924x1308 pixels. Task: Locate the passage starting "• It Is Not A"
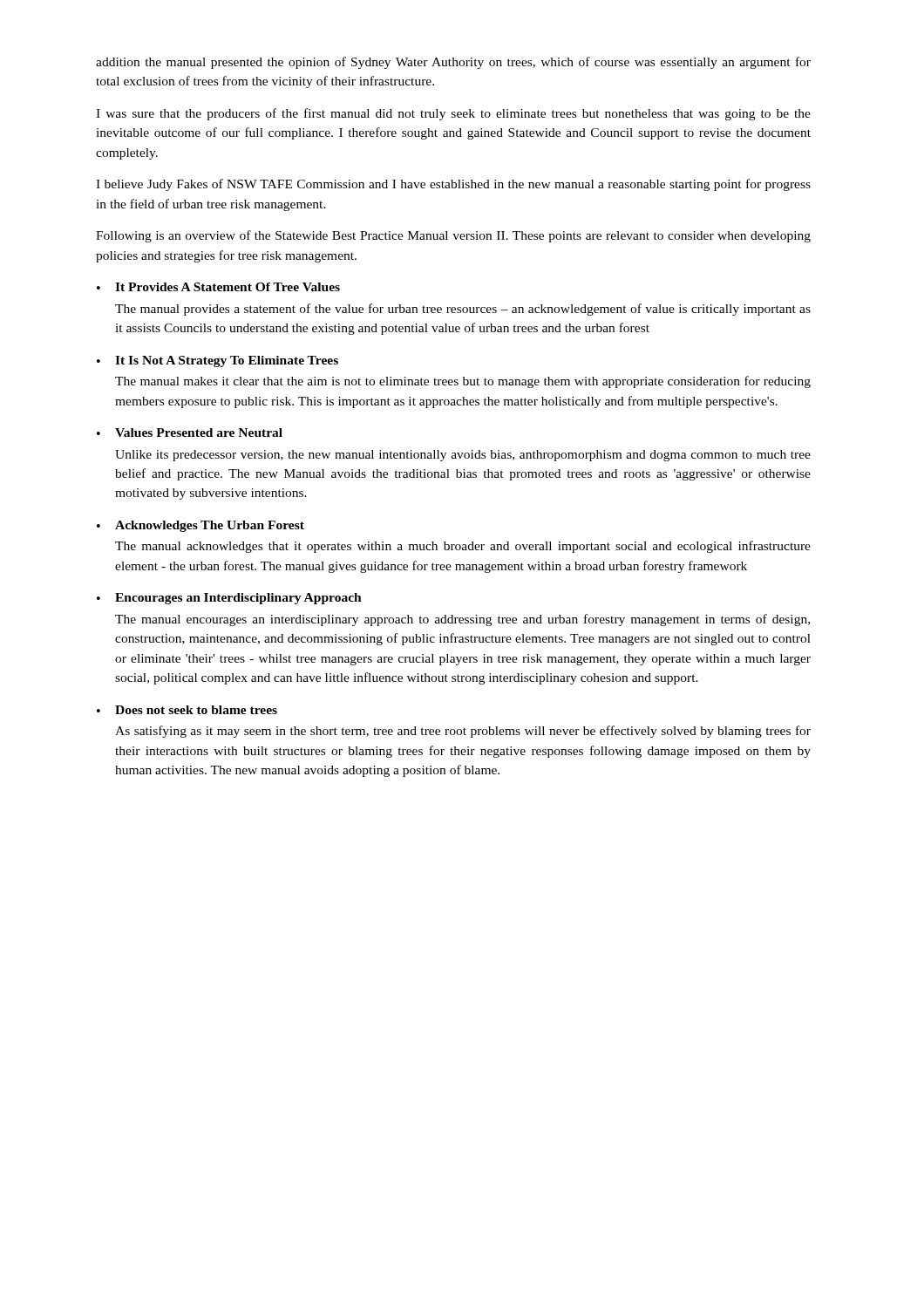pyautogui.click(x=453, y=380)
